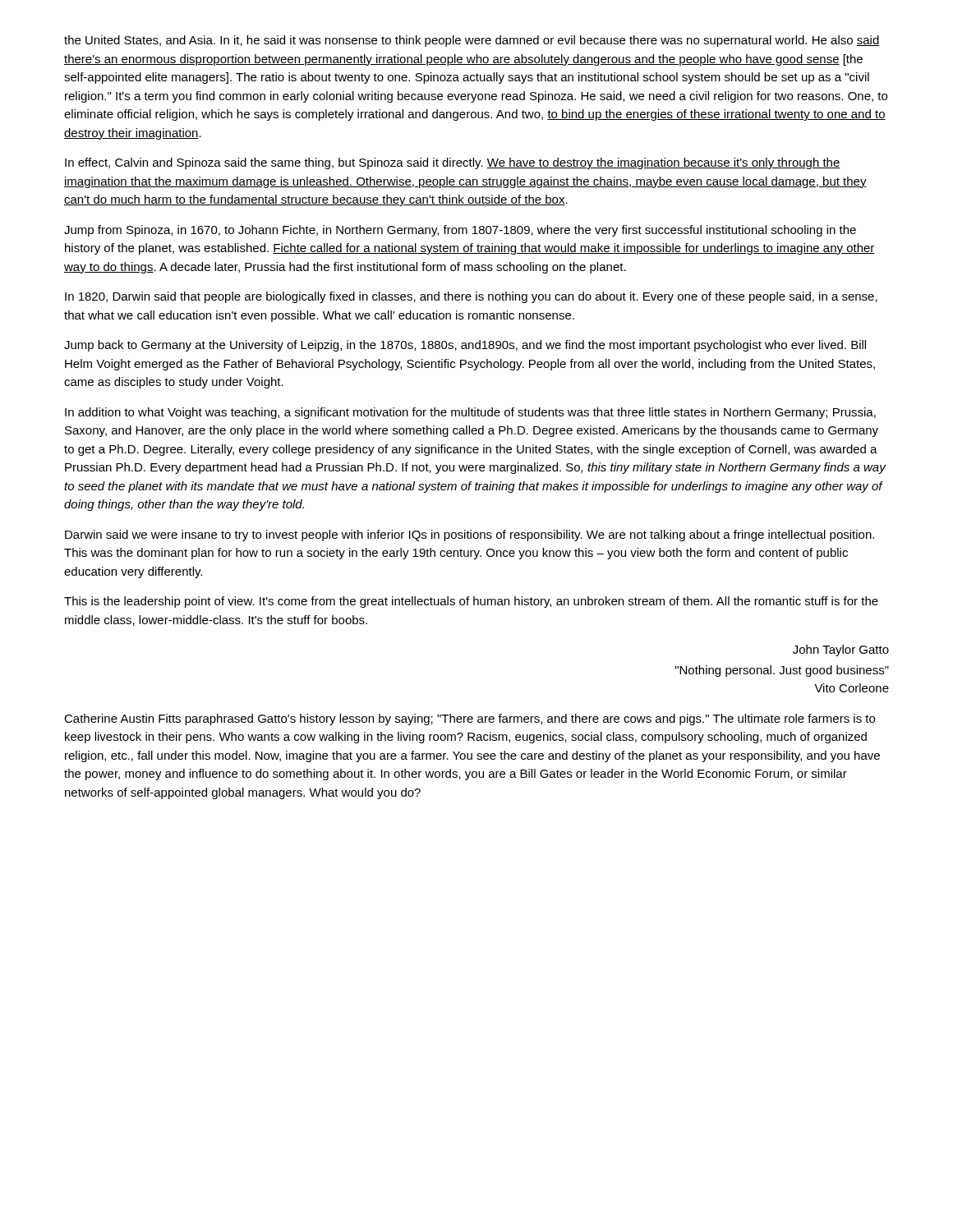The width and height of the screenshot is (953, 1232).
Task: Find the block starting "Darwin said we were"
Action: (x=470, y=552)
